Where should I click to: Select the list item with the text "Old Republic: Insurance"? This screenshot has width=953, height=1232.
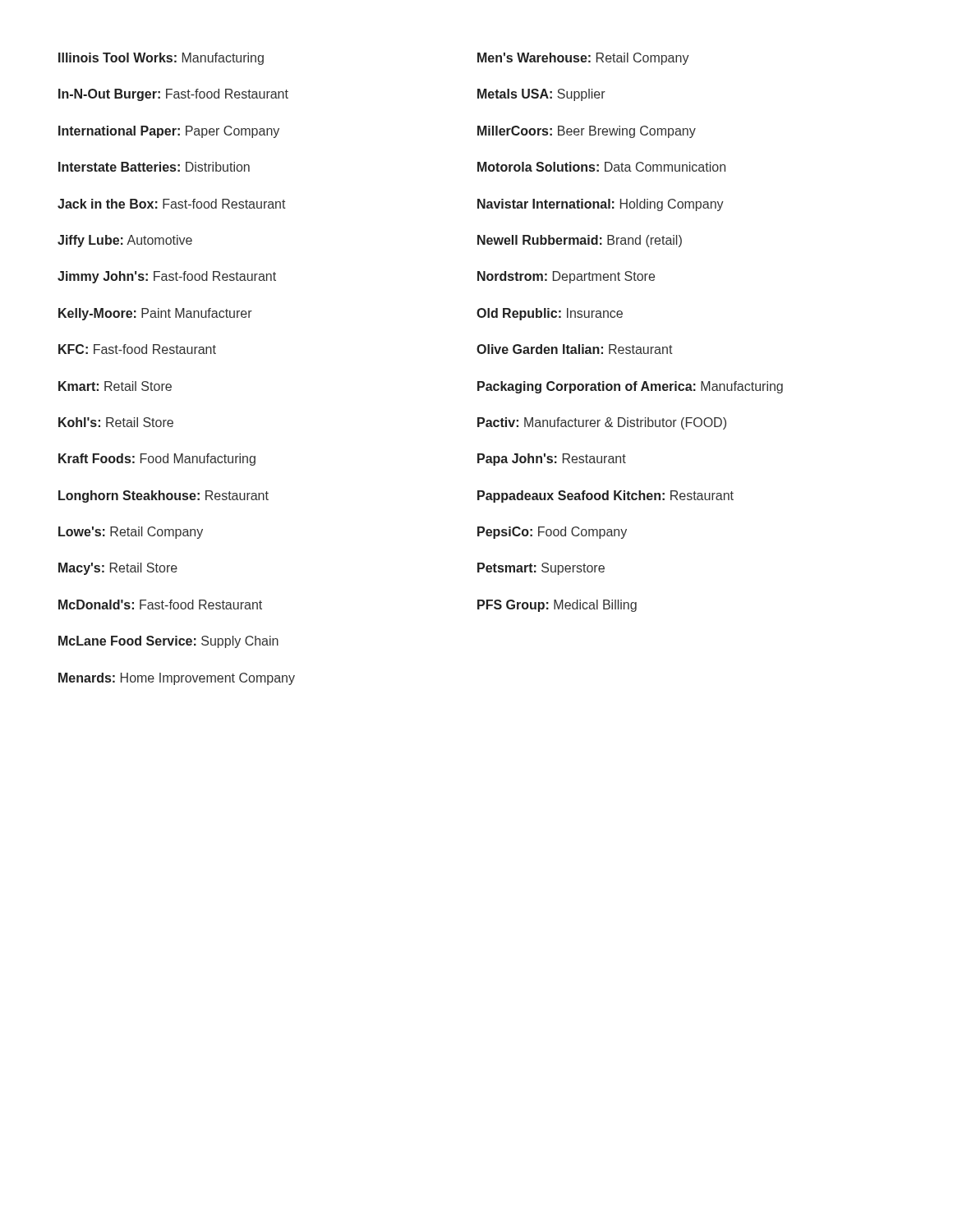point(550,313)
